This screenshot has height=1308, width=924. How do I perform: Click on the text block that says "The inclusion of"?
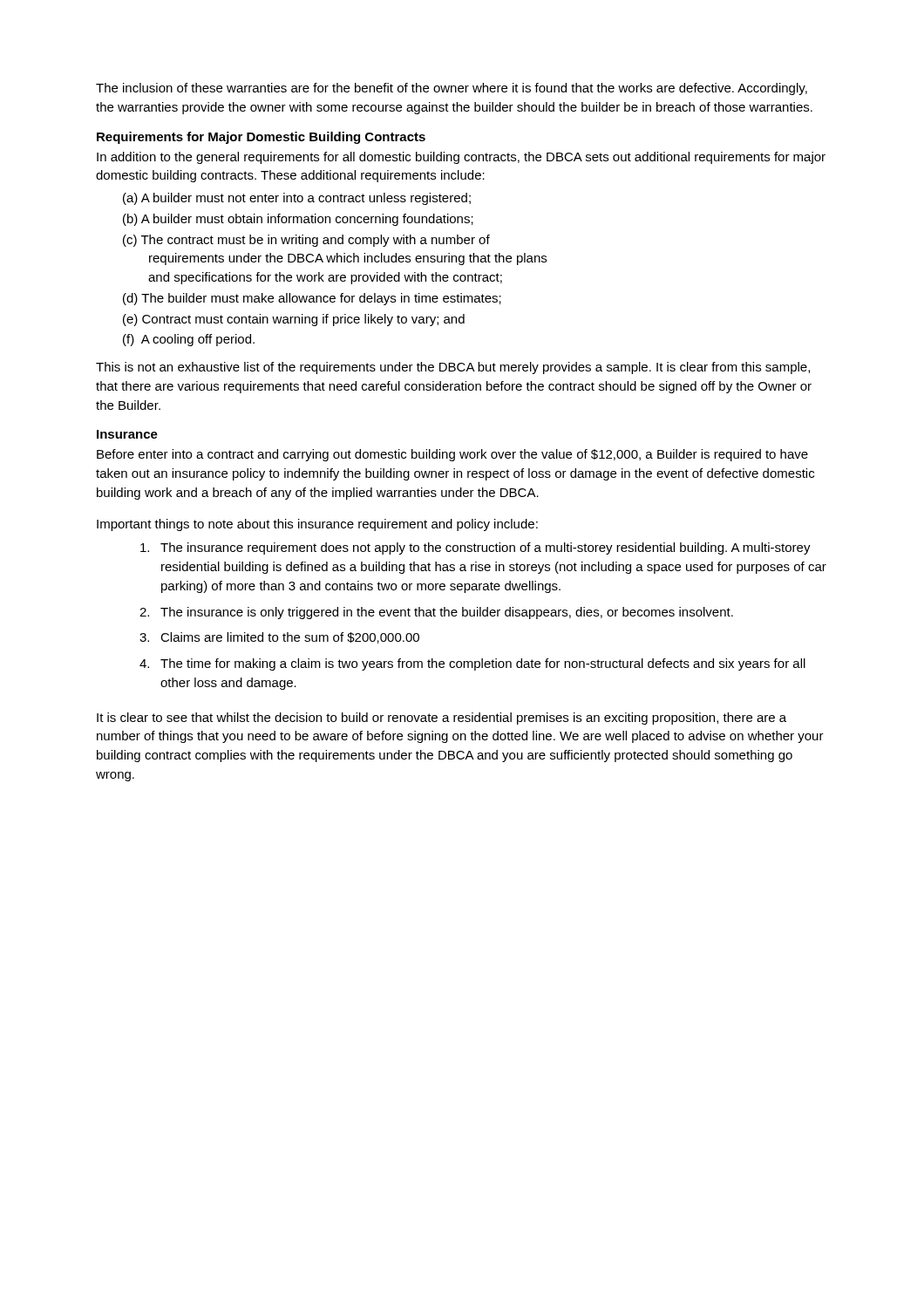coord(455,97)
